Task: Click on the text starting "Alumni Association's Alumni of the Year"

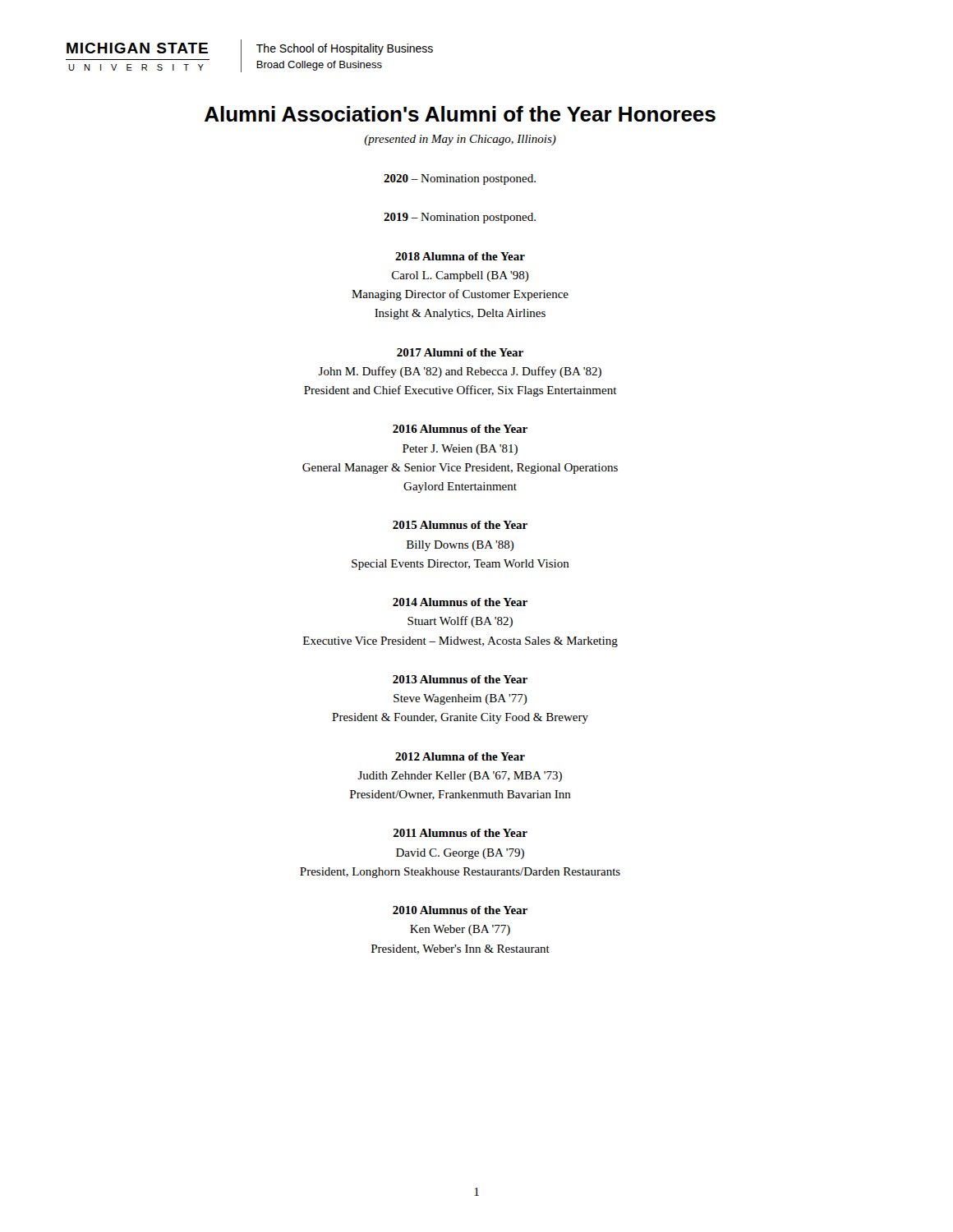Action: point(460,114)
